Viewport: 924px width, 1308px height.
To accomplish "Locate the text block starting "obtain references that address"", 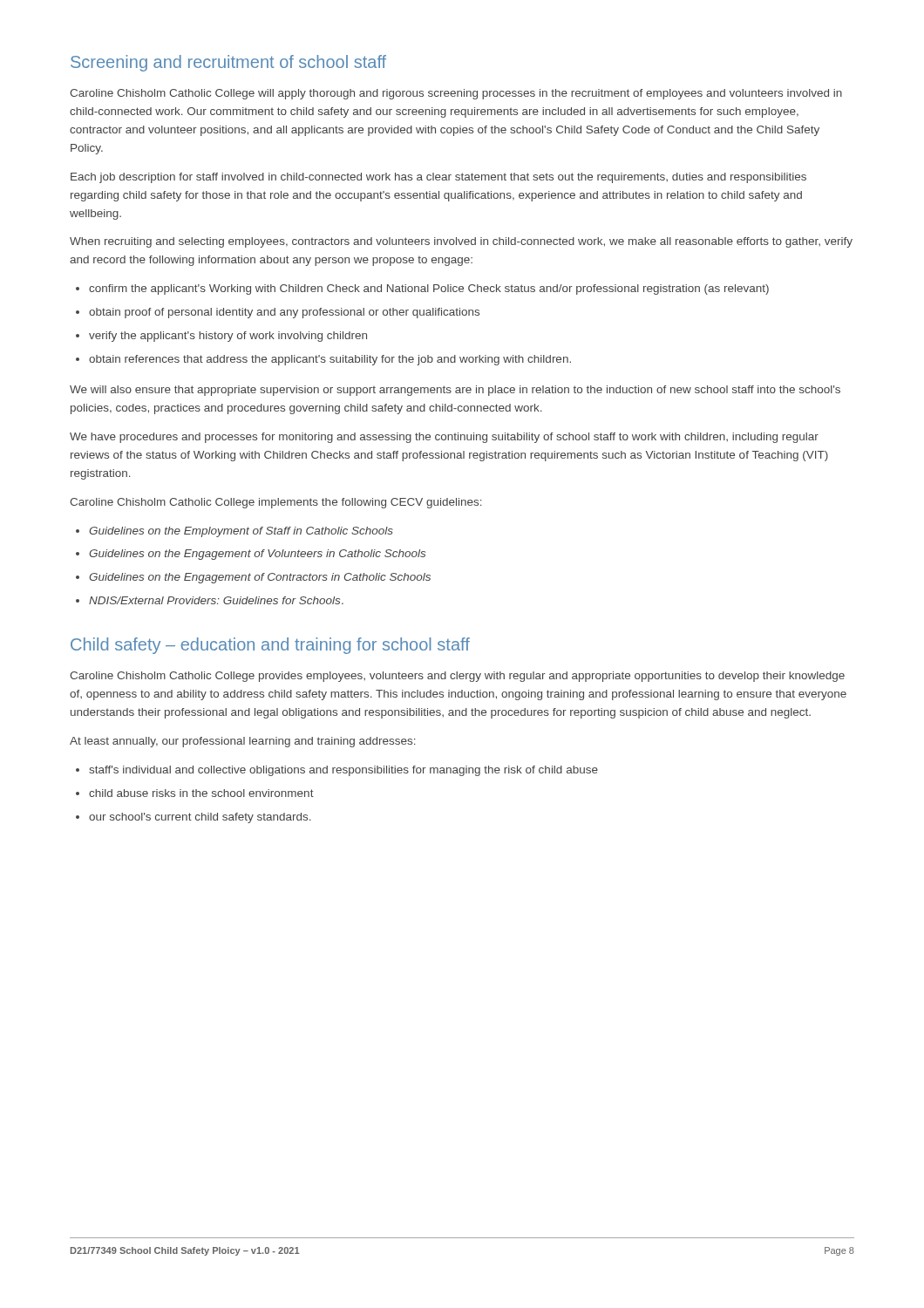I will [330, 359].
